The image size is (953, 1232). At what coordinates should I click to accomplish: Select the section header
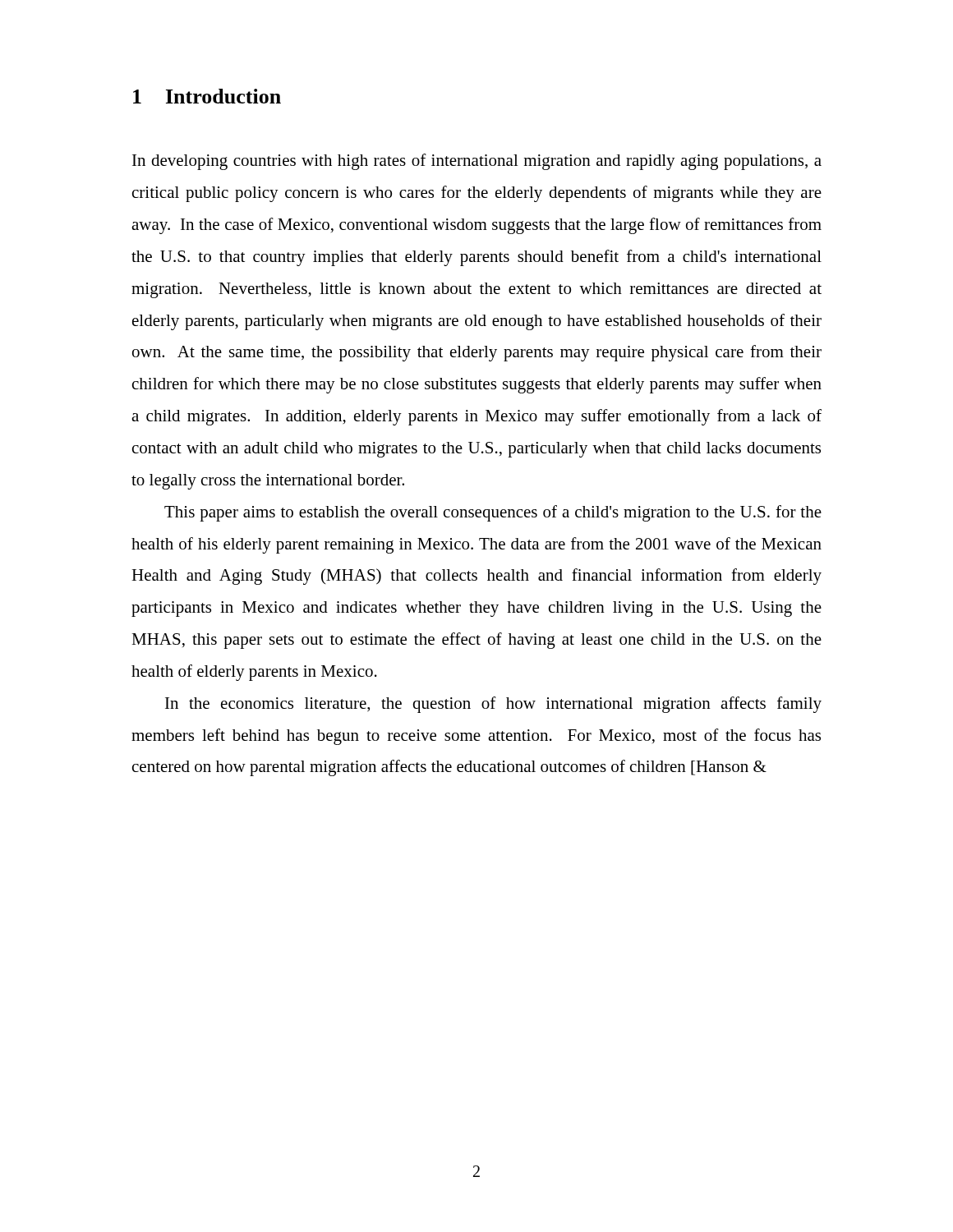[206, 97]
